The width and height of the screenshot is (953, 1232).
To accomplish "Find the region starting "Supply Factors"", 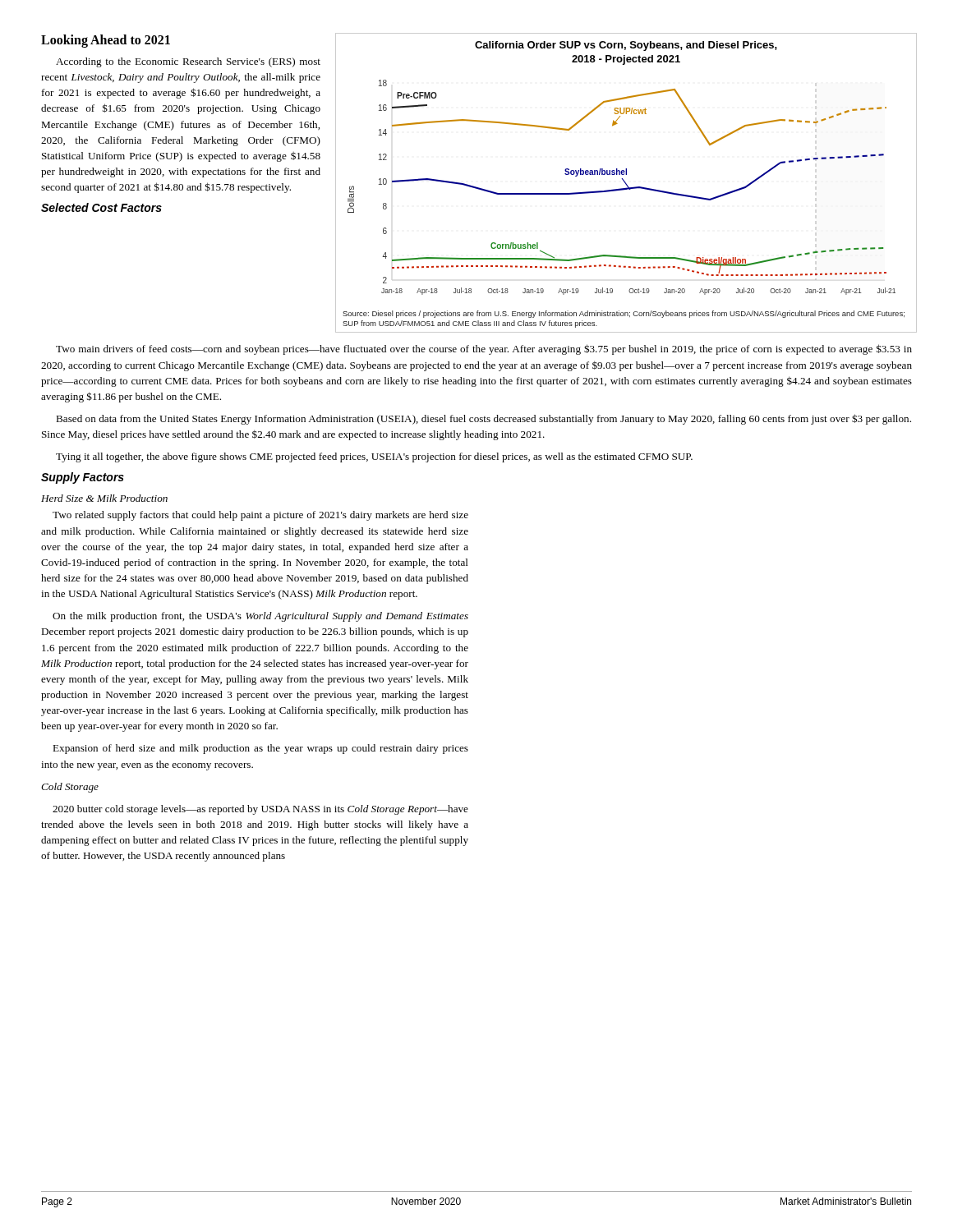I will point(83,478).
